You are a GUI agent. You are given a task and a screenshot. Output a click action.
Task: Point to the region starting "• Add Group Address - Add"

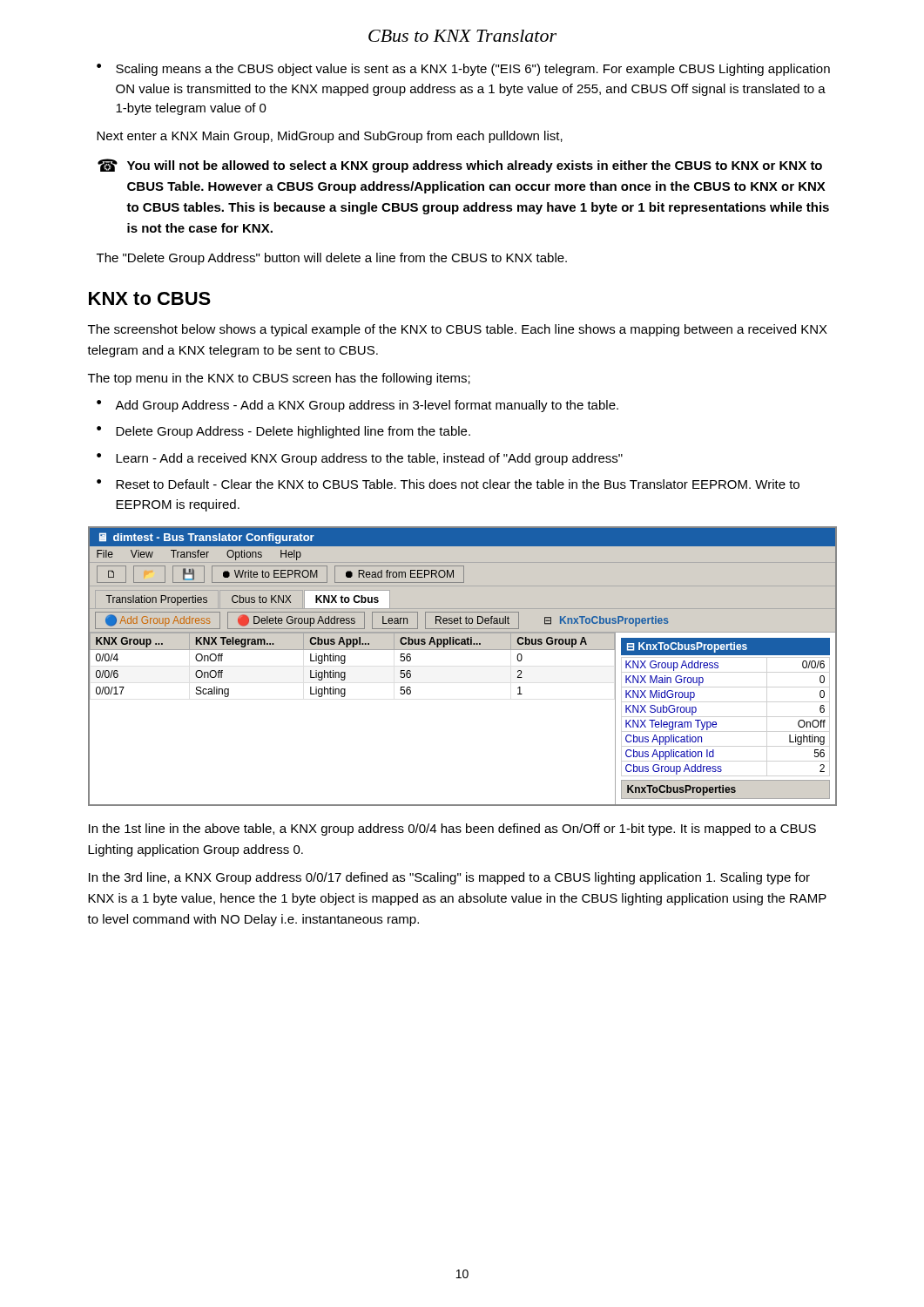(x=466, y=405)
